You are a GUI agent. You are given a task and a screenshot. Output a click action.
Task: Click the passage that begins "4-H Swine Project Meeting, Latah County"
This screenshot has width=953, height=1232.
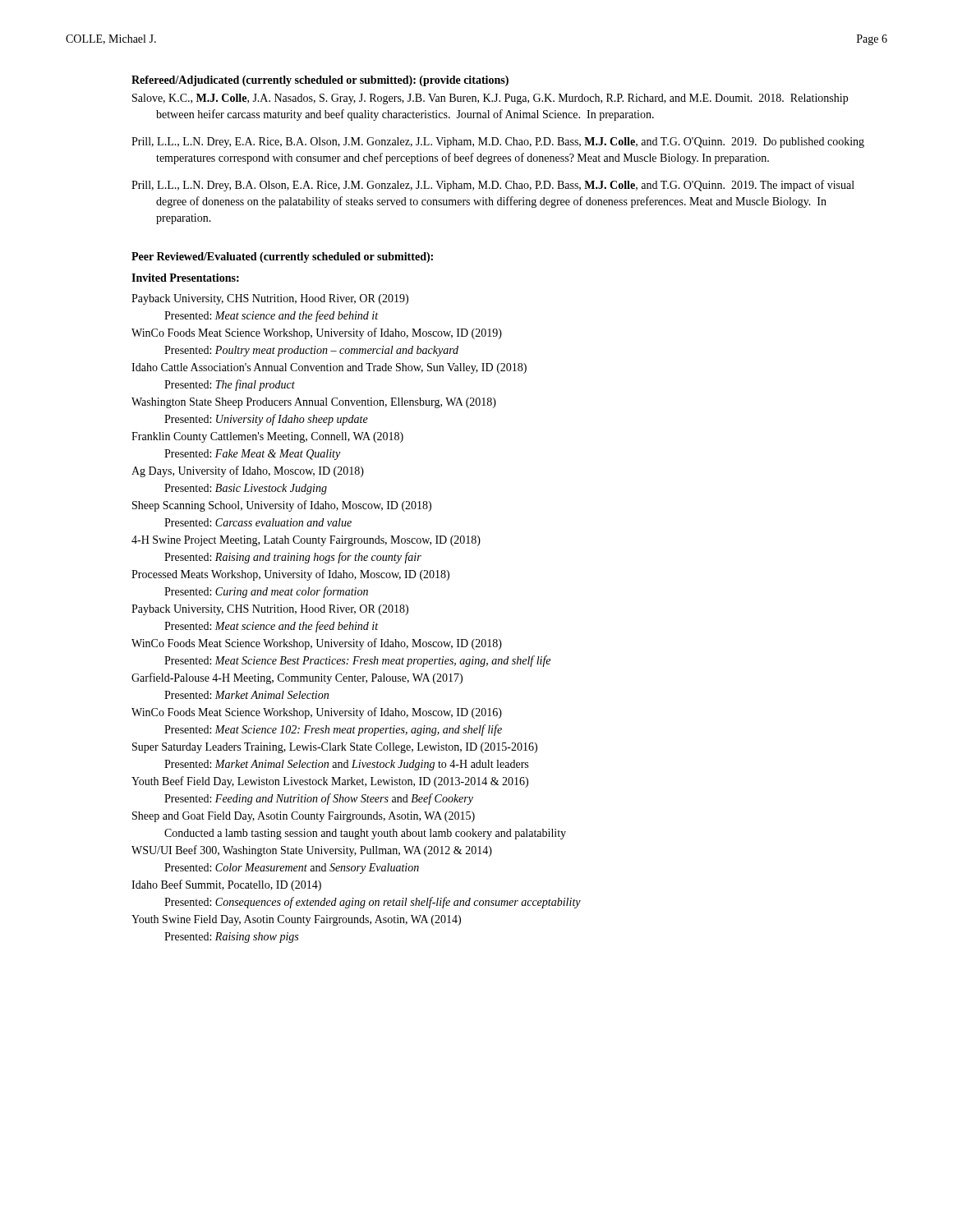(306, 540)
